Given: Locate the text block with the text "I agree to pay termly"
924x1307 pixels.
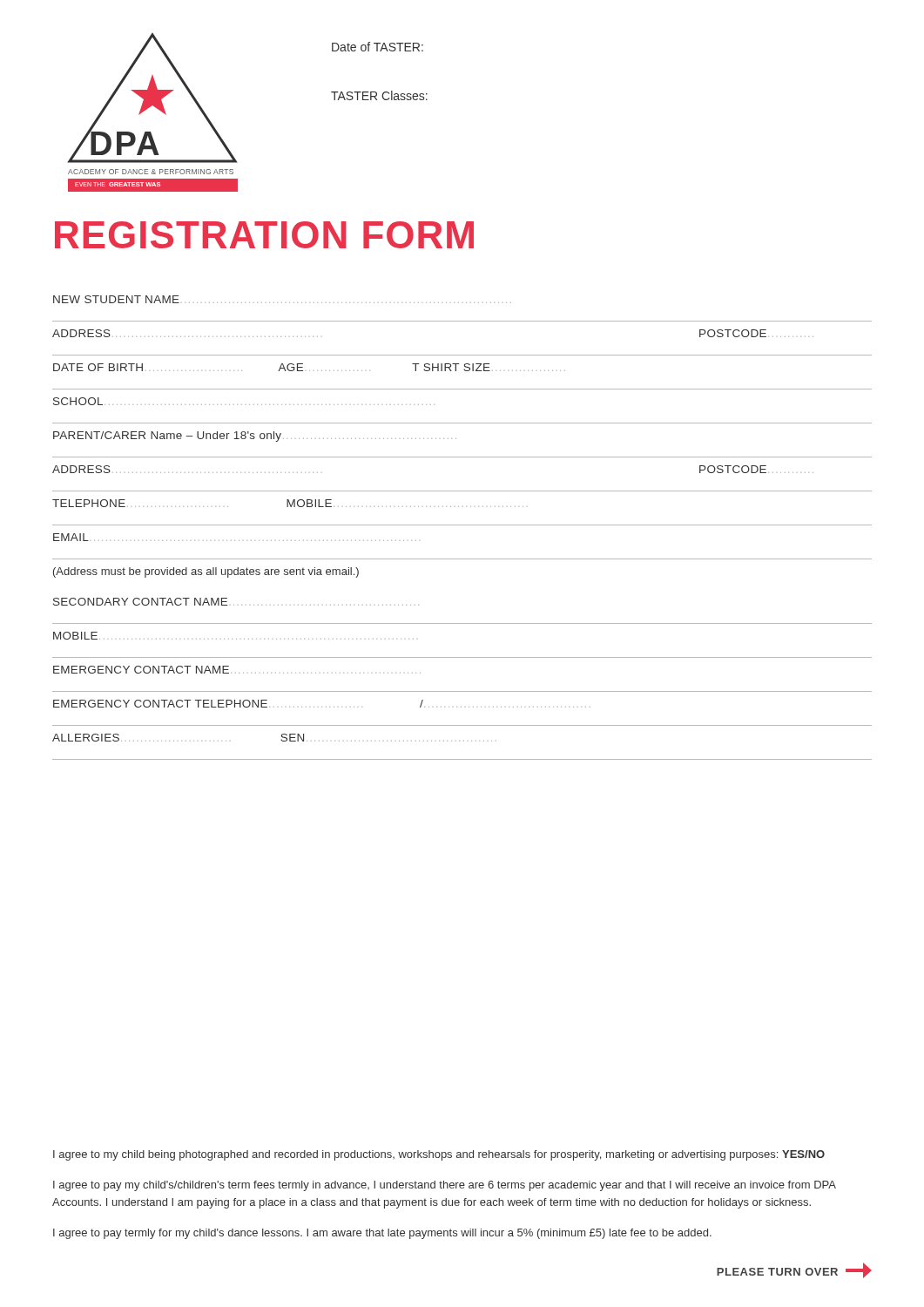Looking at the screenshot, I should [x=382, y=1233].
